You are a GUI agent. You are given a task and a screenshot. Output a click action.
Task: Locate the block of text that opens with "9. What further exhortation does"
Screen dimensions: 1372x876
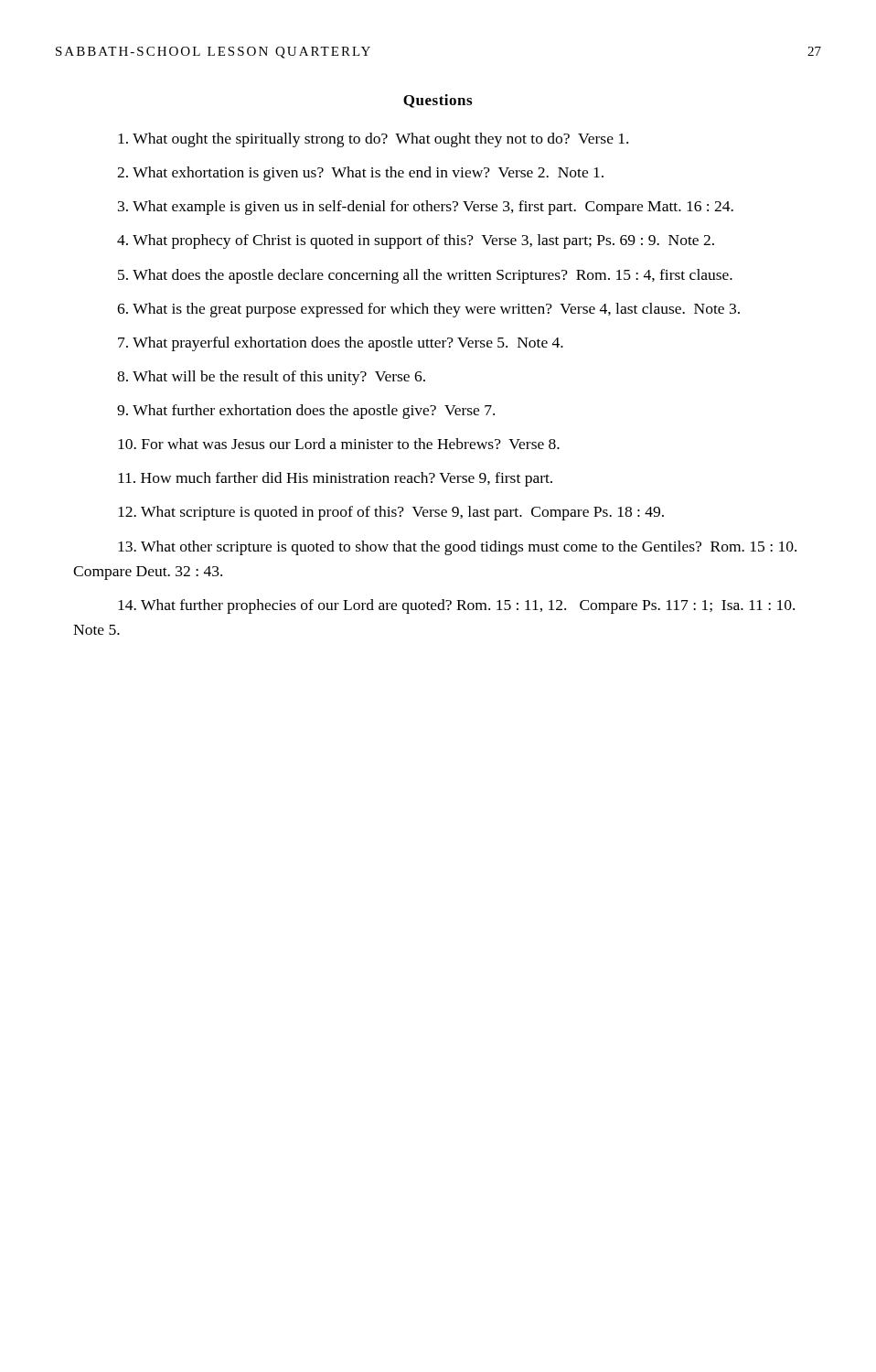click(x=307, y=410)
